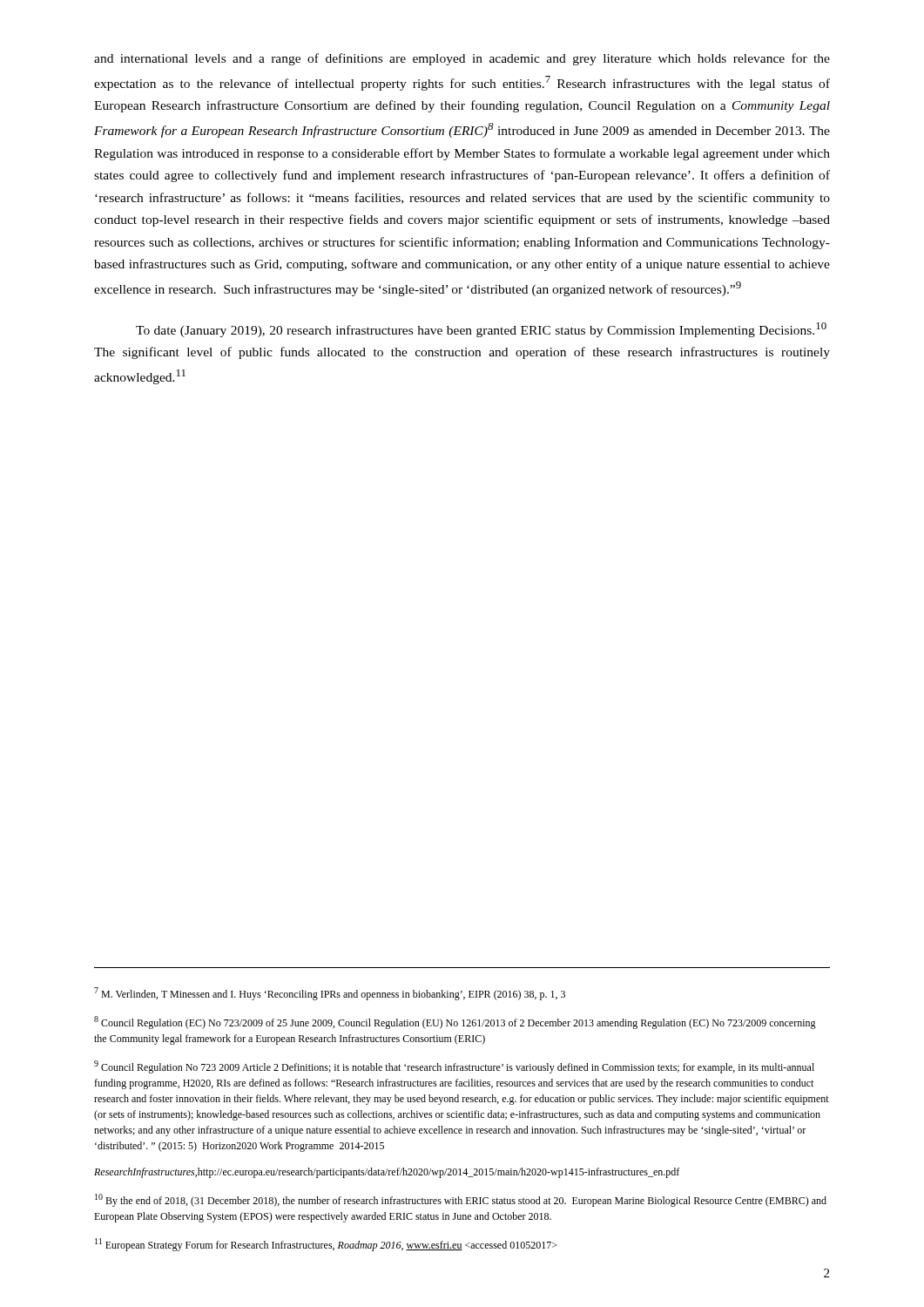
Task: Navigate to the text starting "and international levels and a range of definitions"
Action: click(x=462, y=174)
